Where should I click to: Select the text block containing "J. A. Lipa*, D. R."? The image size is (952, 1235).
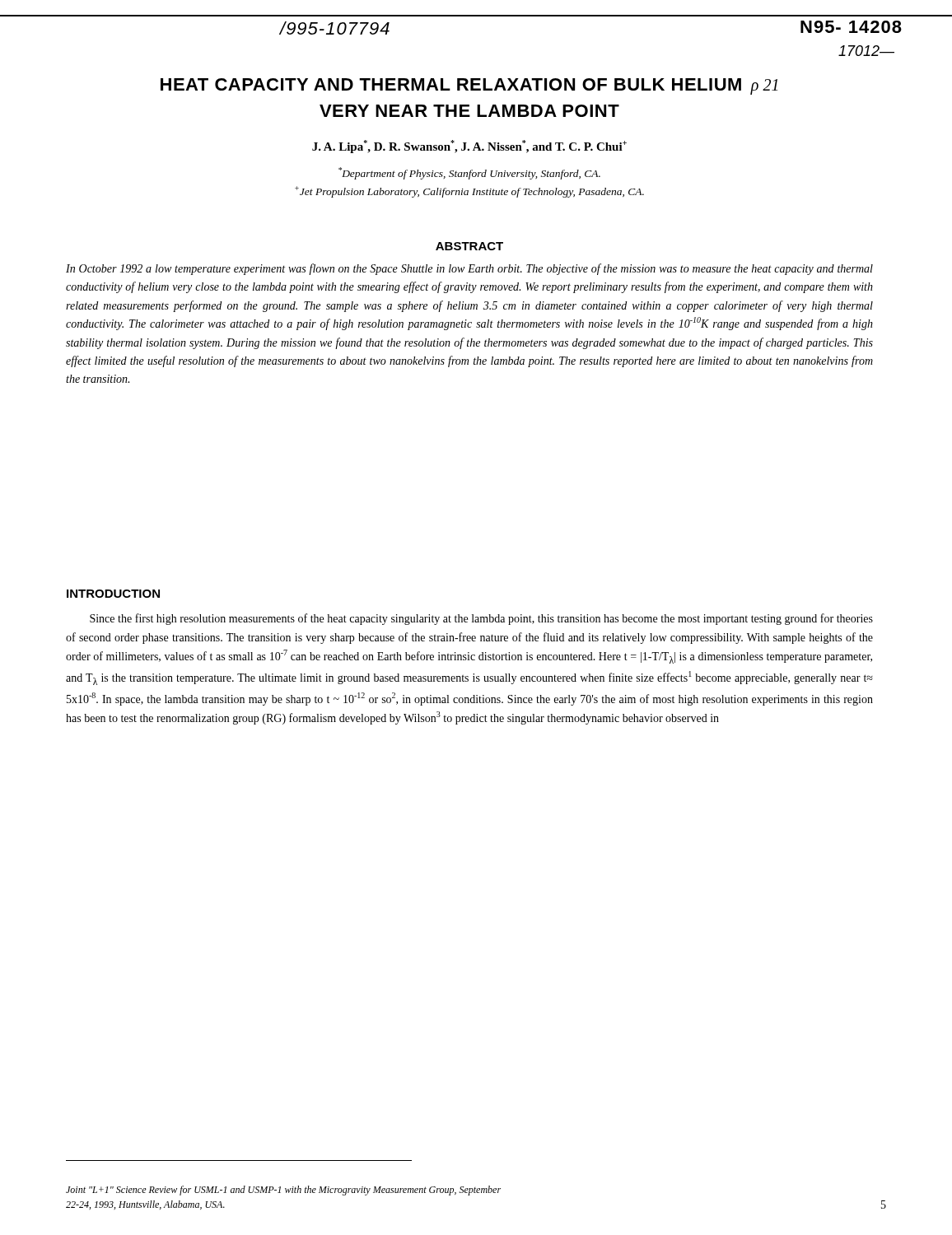469,147
